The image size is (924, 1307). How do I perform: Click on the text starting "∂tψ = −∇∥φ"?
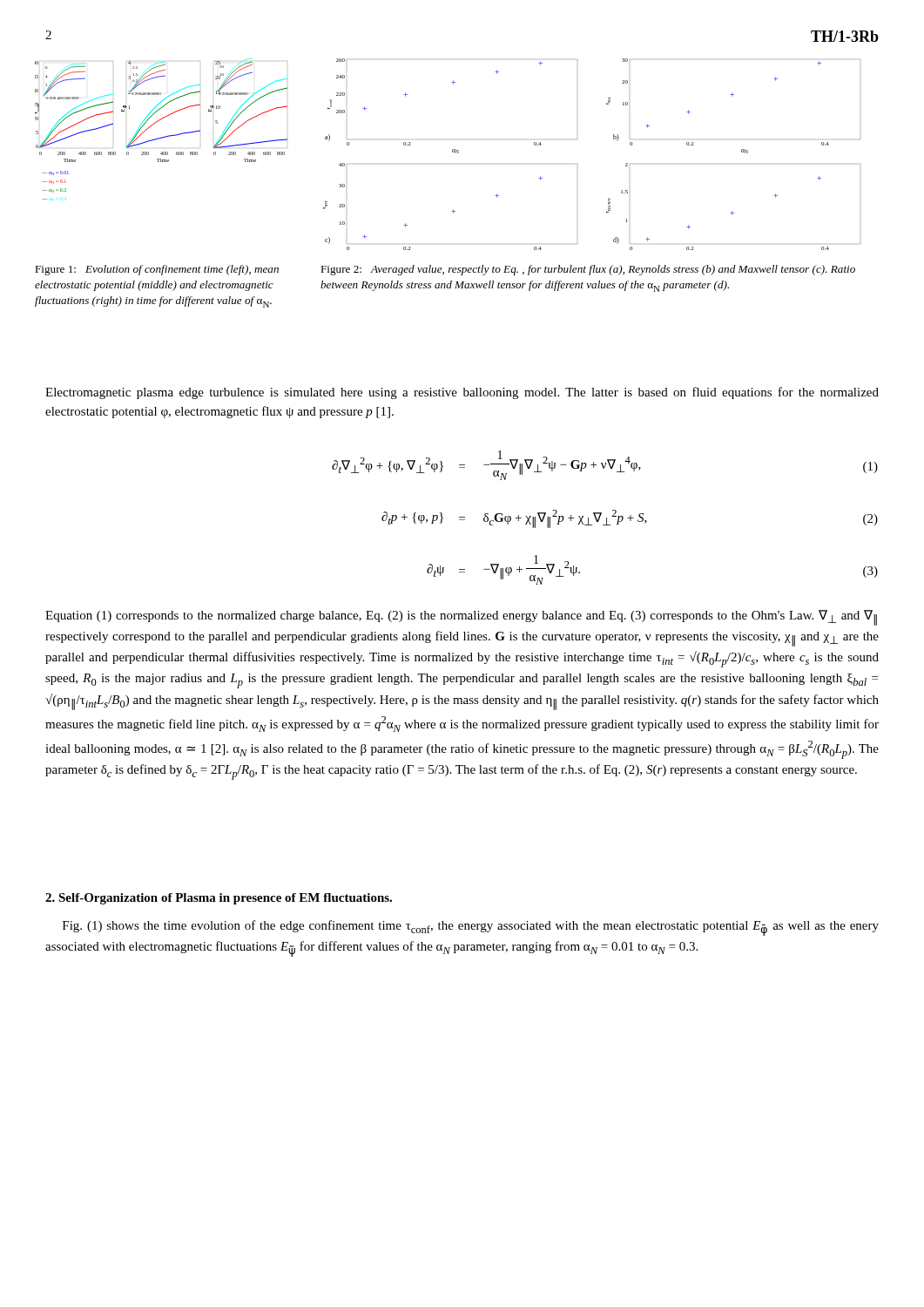(x=462, y=571)
